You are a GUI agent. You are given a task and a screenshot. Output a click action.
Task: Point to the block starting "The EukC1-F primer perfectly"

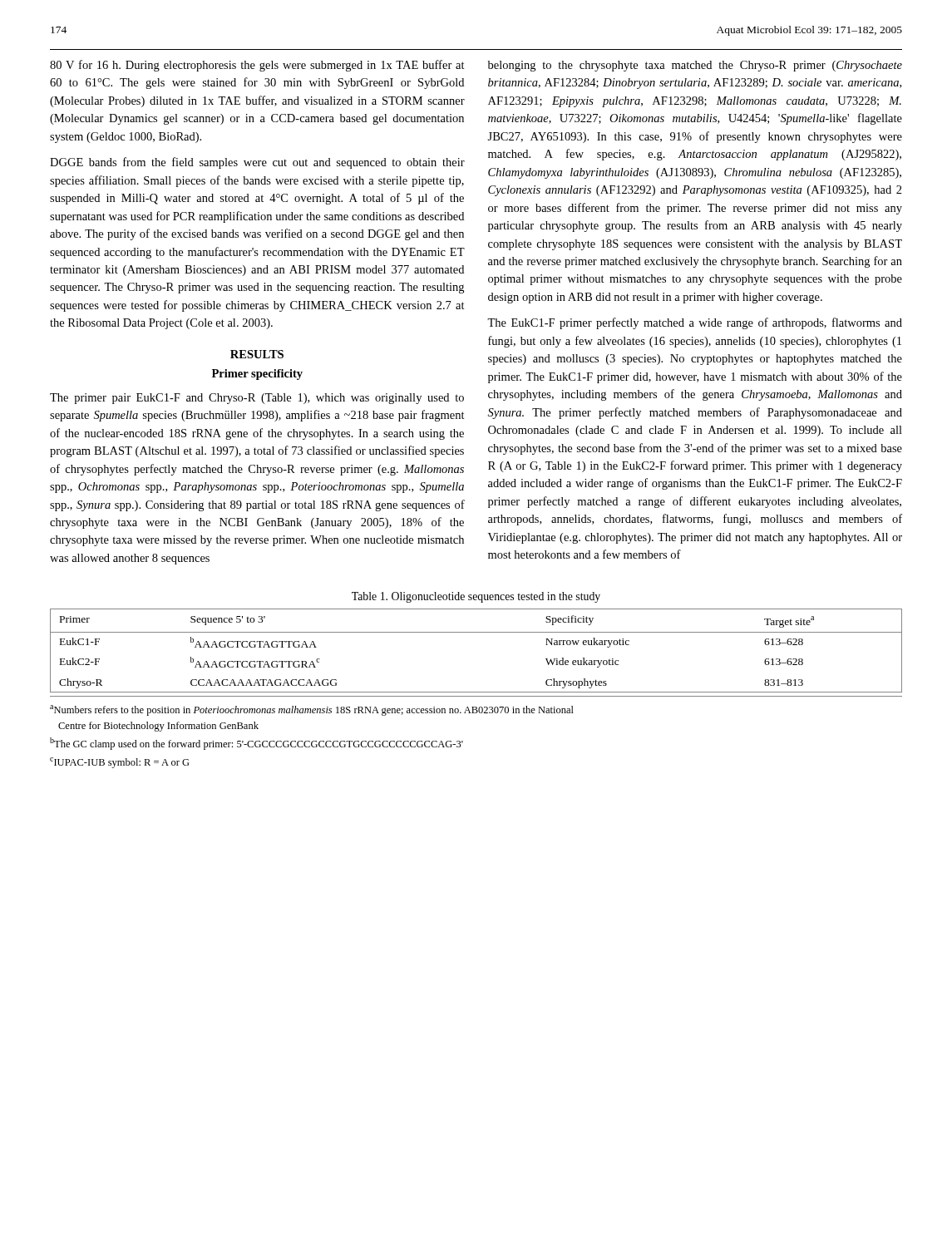click(695, 439)
